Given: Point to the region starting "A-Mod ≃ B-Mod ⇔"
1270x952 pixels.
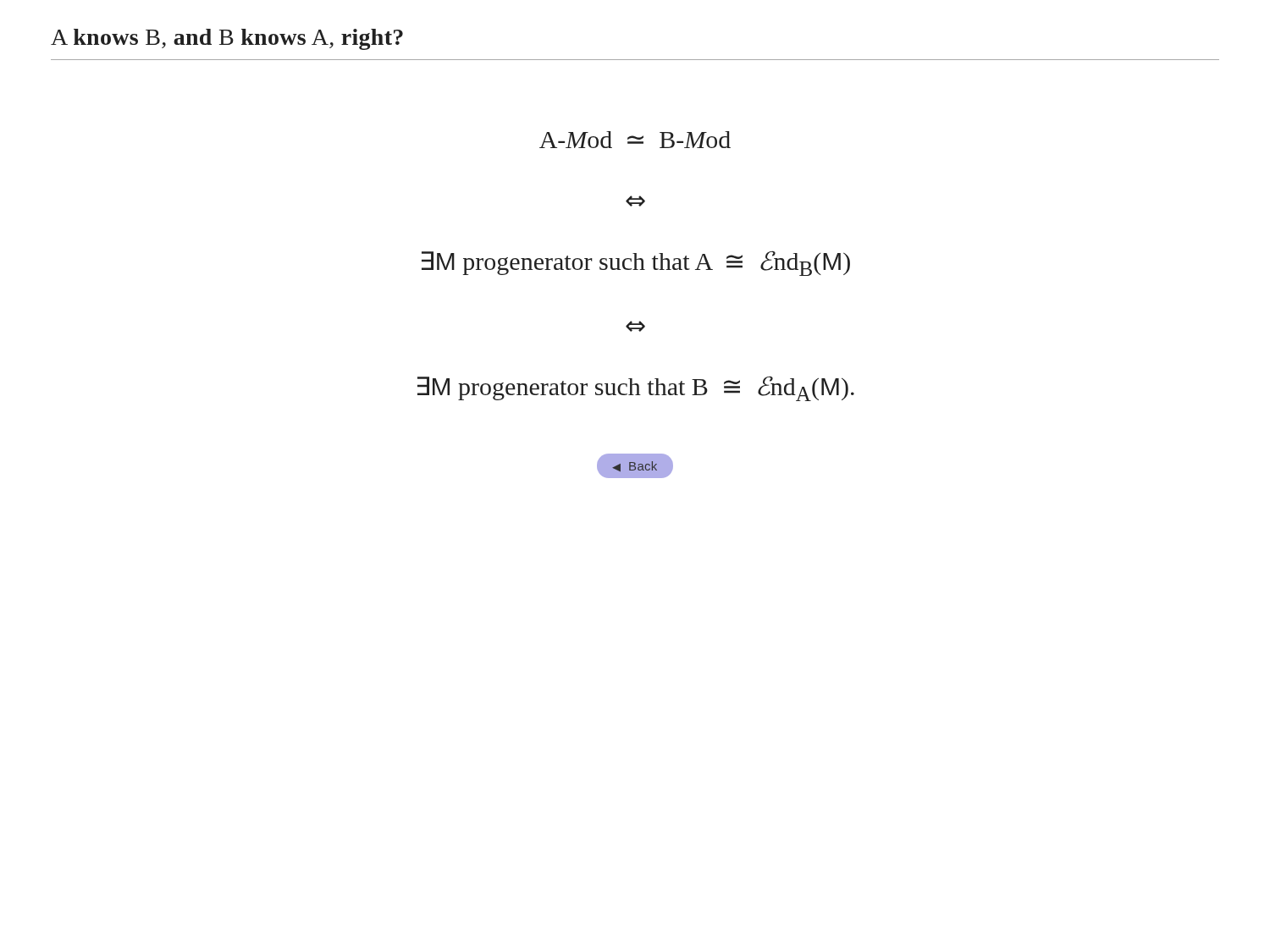Looking at the screenshot, I should click(635, 265).
